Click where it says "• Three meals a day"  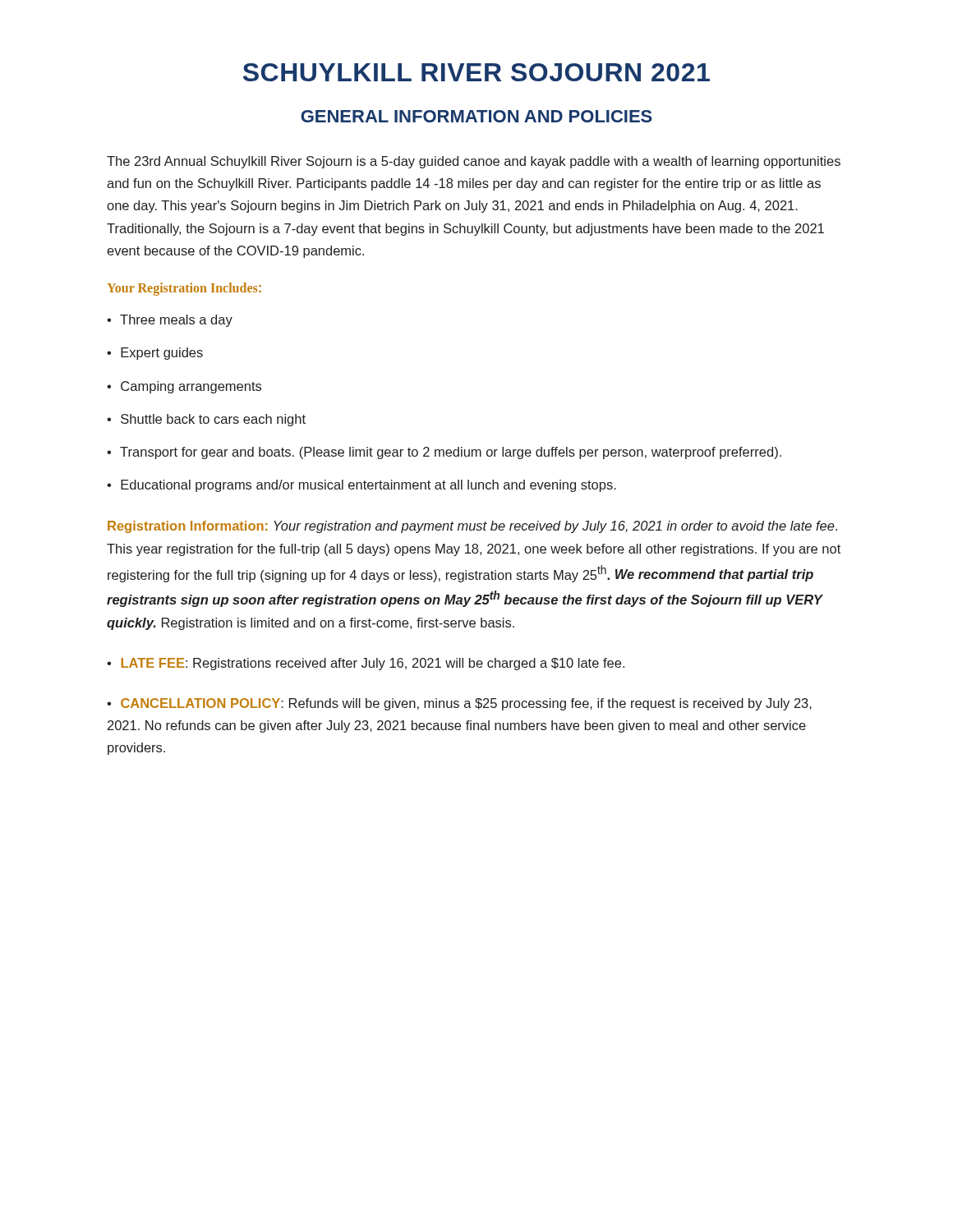pyautogui.click(x=170, y=320)
